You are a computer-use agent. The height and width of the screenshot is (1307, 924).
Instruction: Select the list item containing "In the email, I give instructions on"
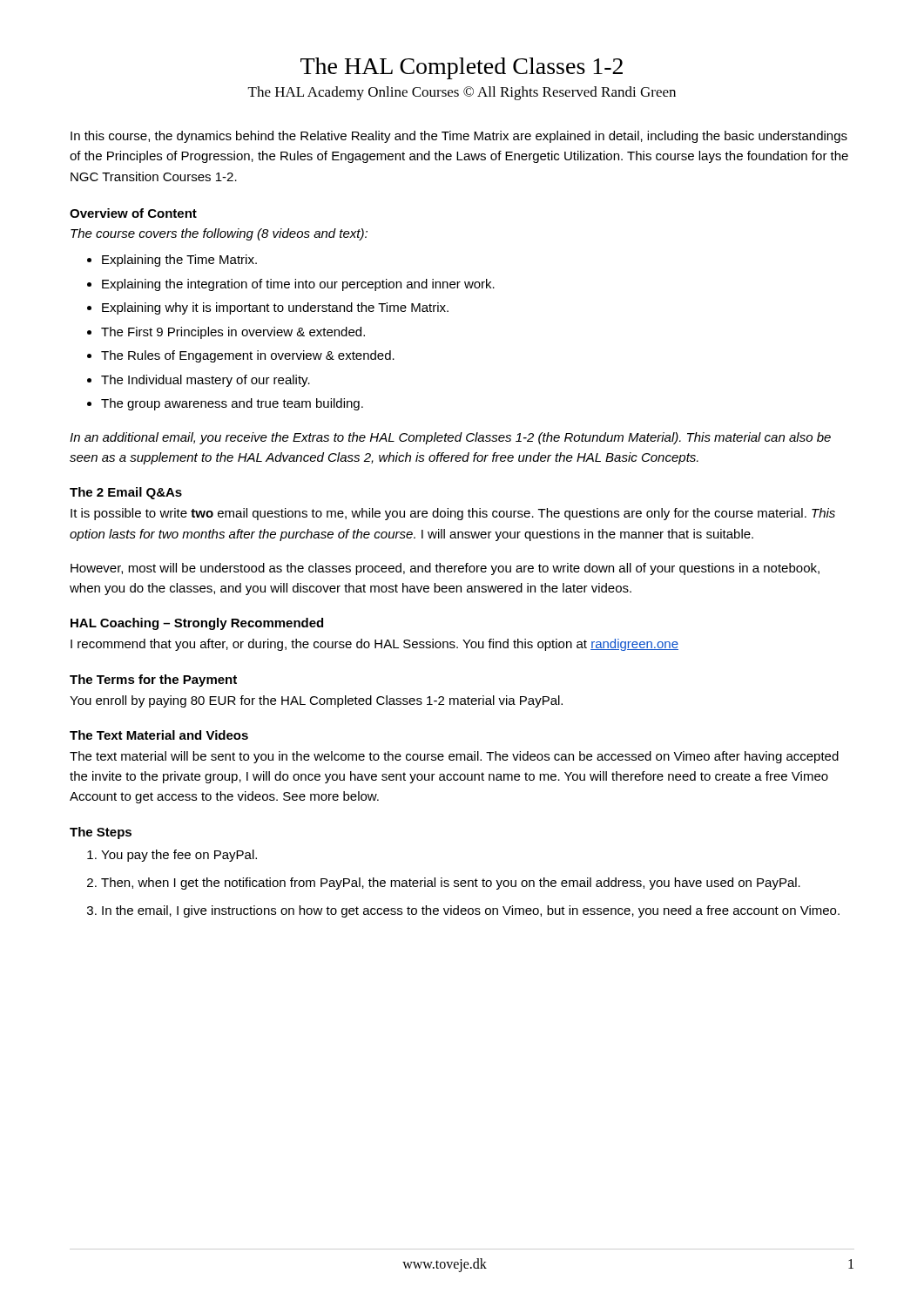471,910
